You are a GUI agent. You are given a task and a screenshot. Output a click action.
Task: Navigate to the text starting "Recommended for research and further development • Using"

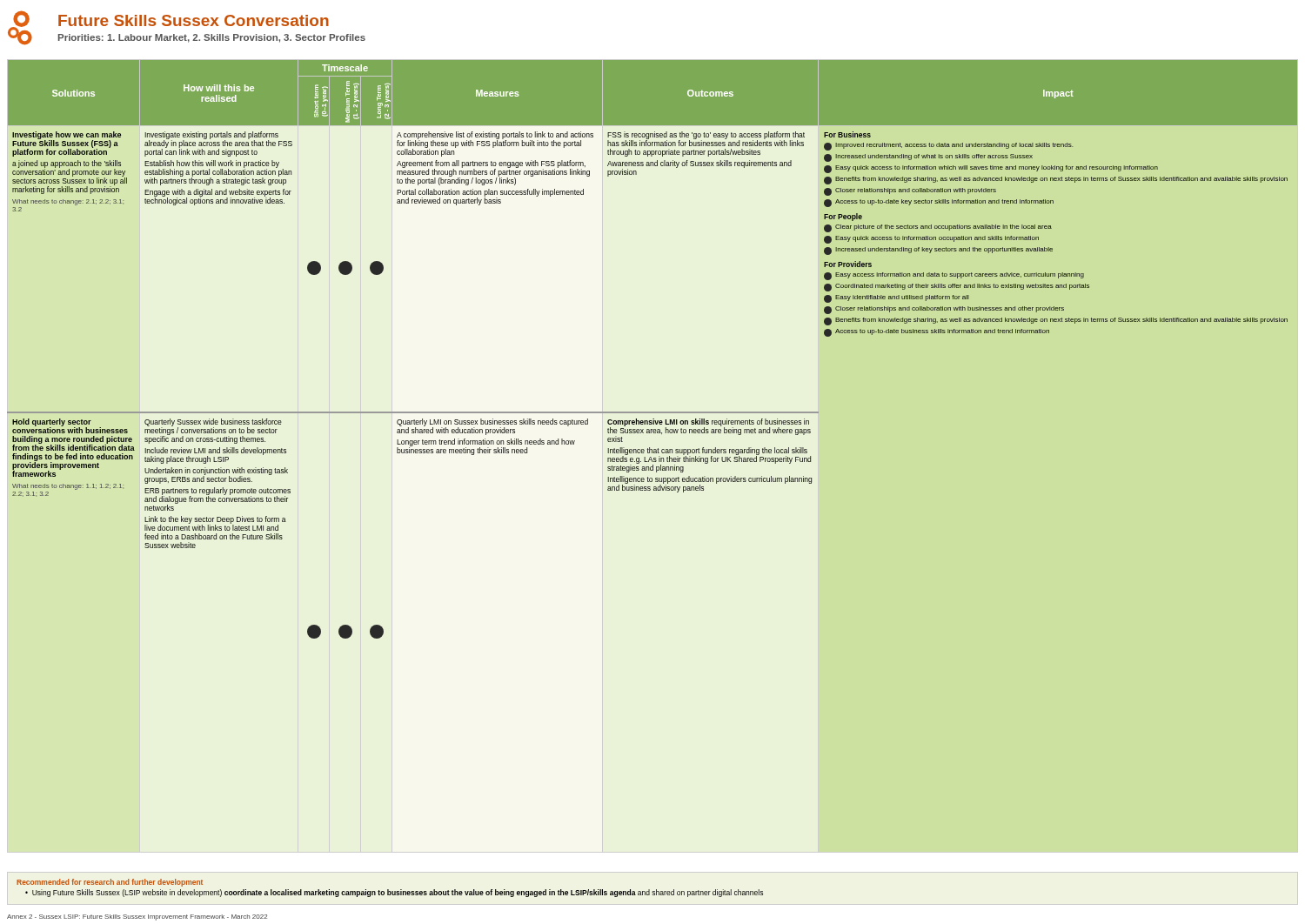point(652,887)
